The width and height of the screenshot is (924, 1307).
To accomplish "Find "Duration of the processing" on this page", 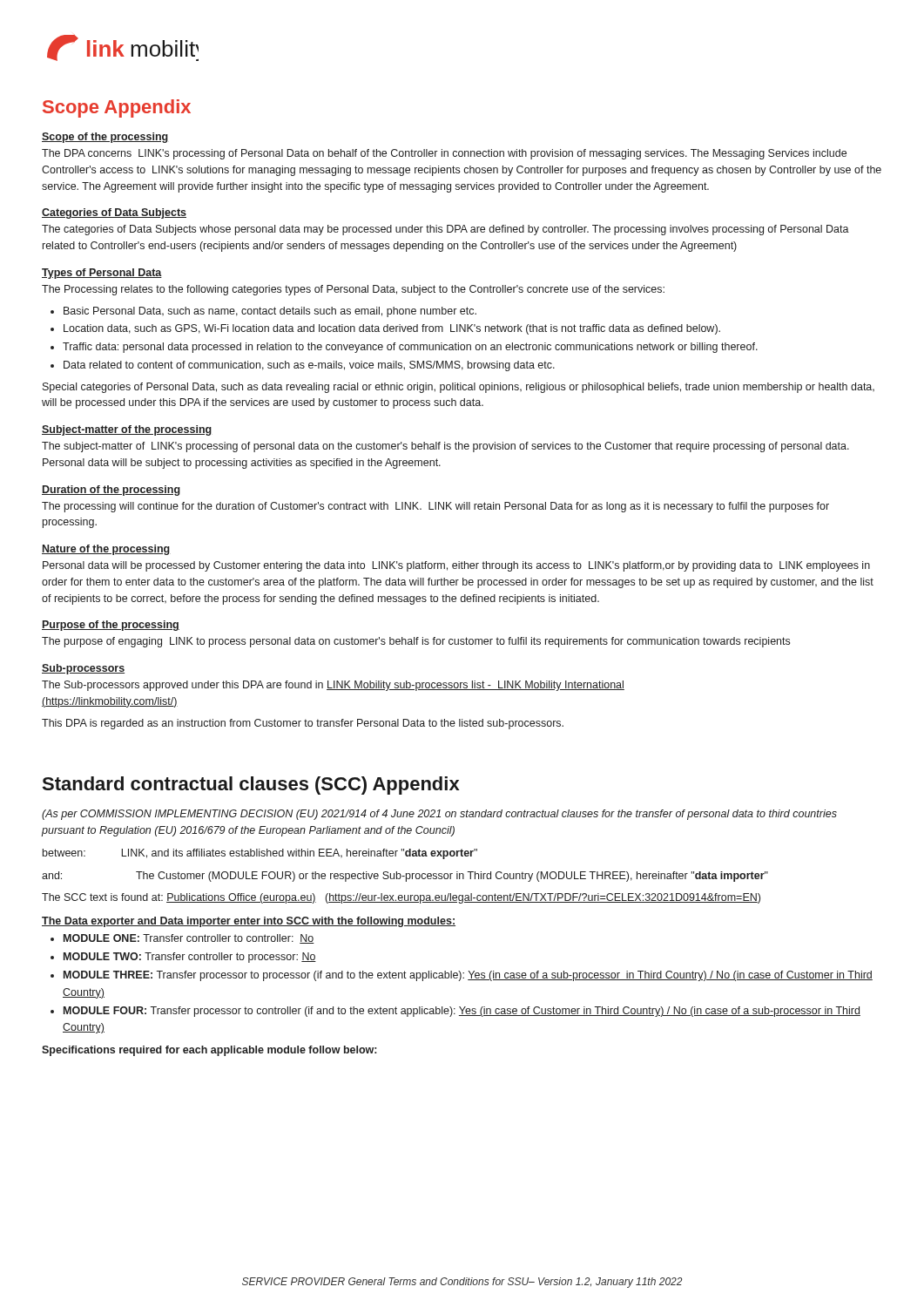I will tap(111, 489).
